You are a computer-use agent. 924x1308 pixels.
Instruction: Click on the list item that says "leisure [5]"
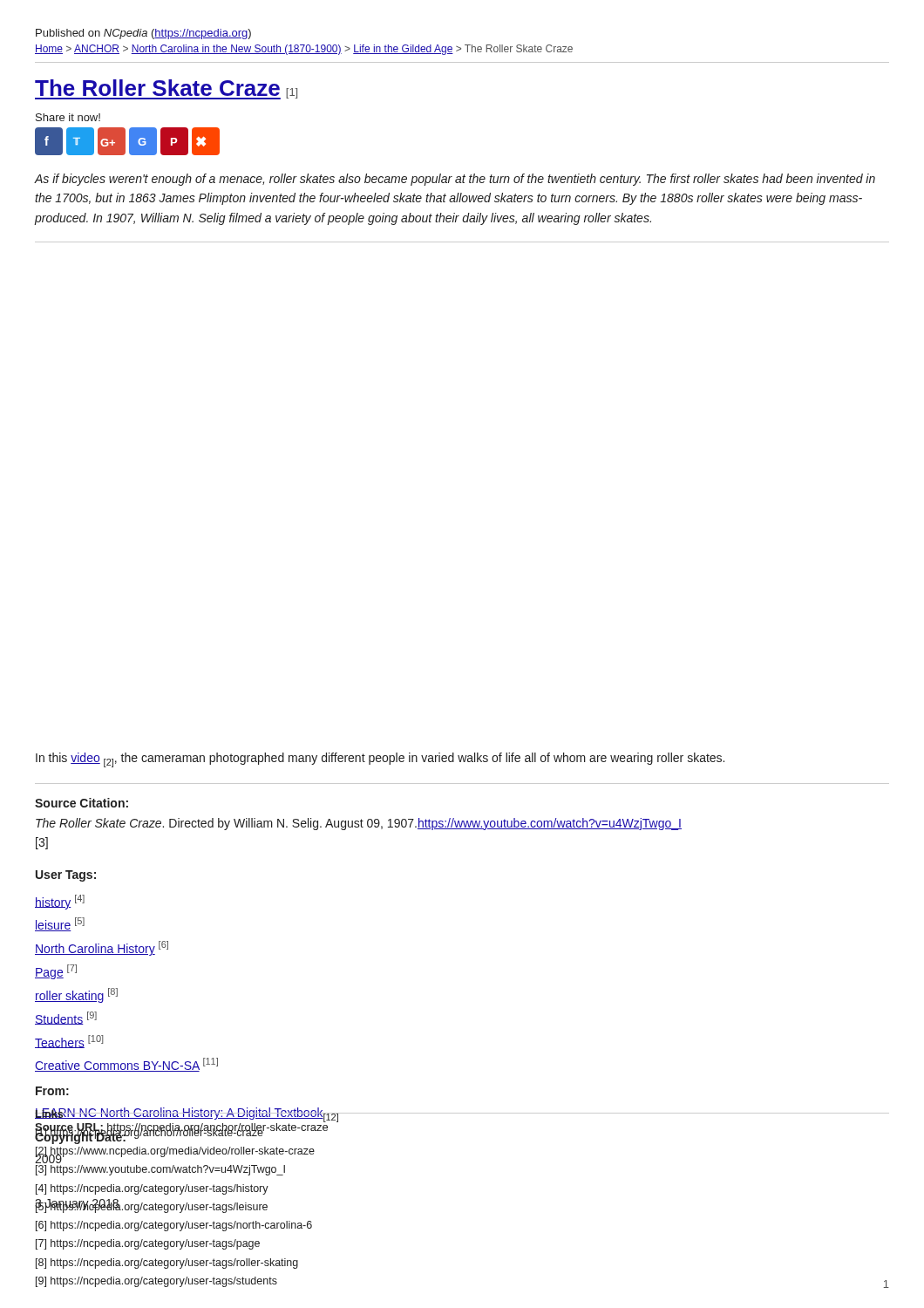coord(60,924)
